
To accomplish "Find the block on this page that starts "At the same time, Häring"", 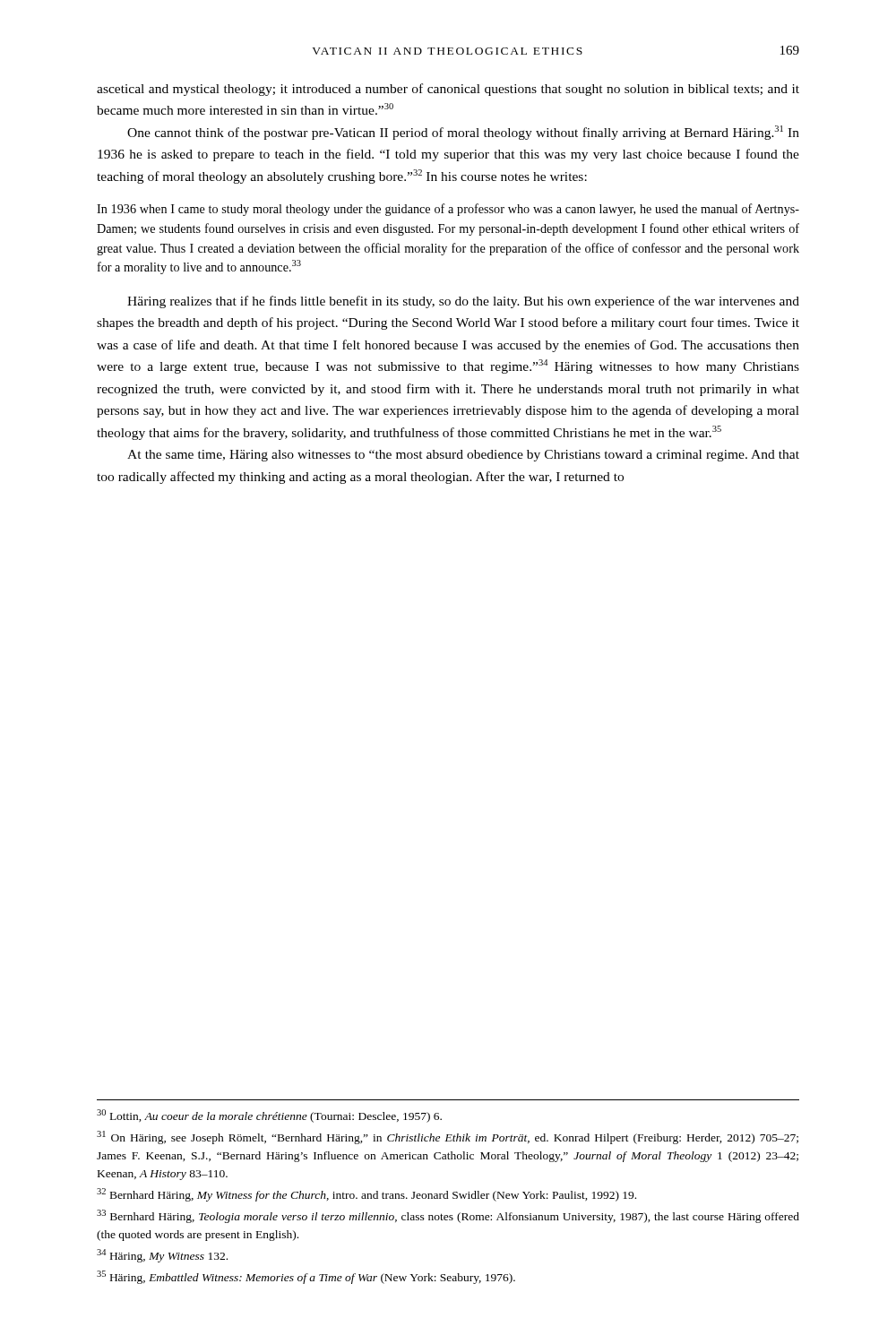I will [448, 466].
